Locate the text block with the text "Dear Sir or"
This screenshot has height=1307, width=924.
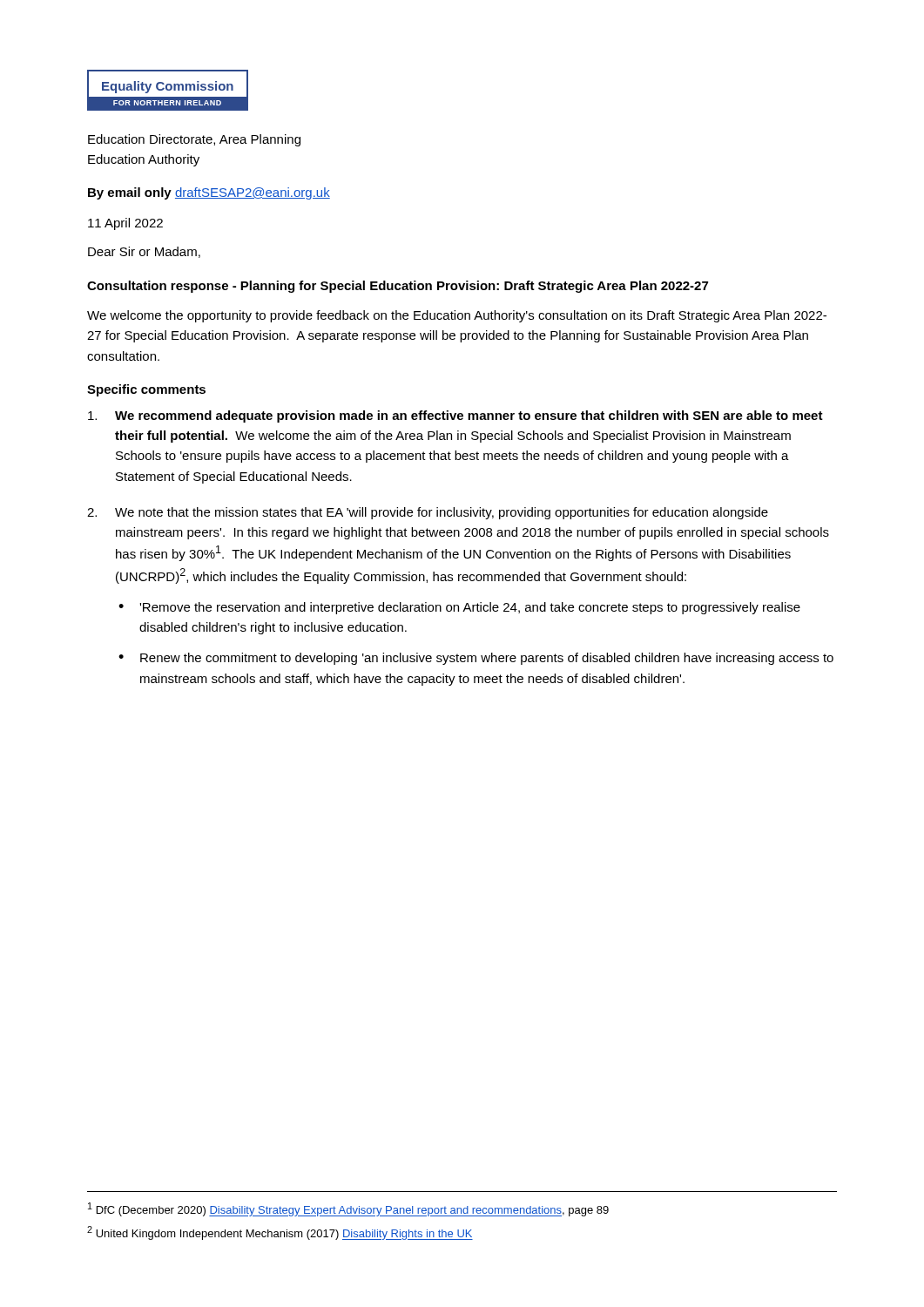[x=144, y=251]
